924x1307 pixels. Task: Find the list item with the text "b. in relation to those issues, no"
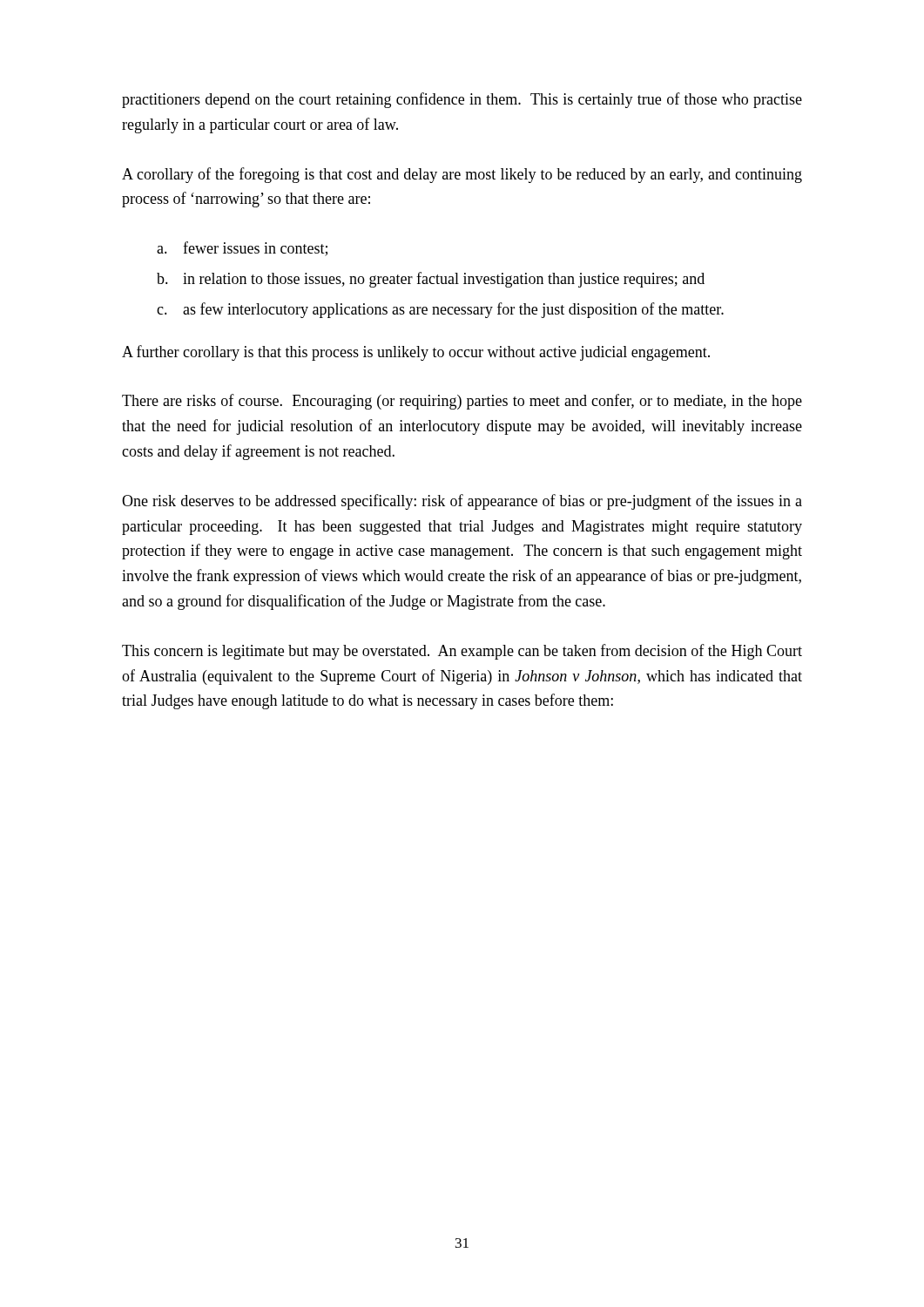pyautogui.click(x=479, y=279)
